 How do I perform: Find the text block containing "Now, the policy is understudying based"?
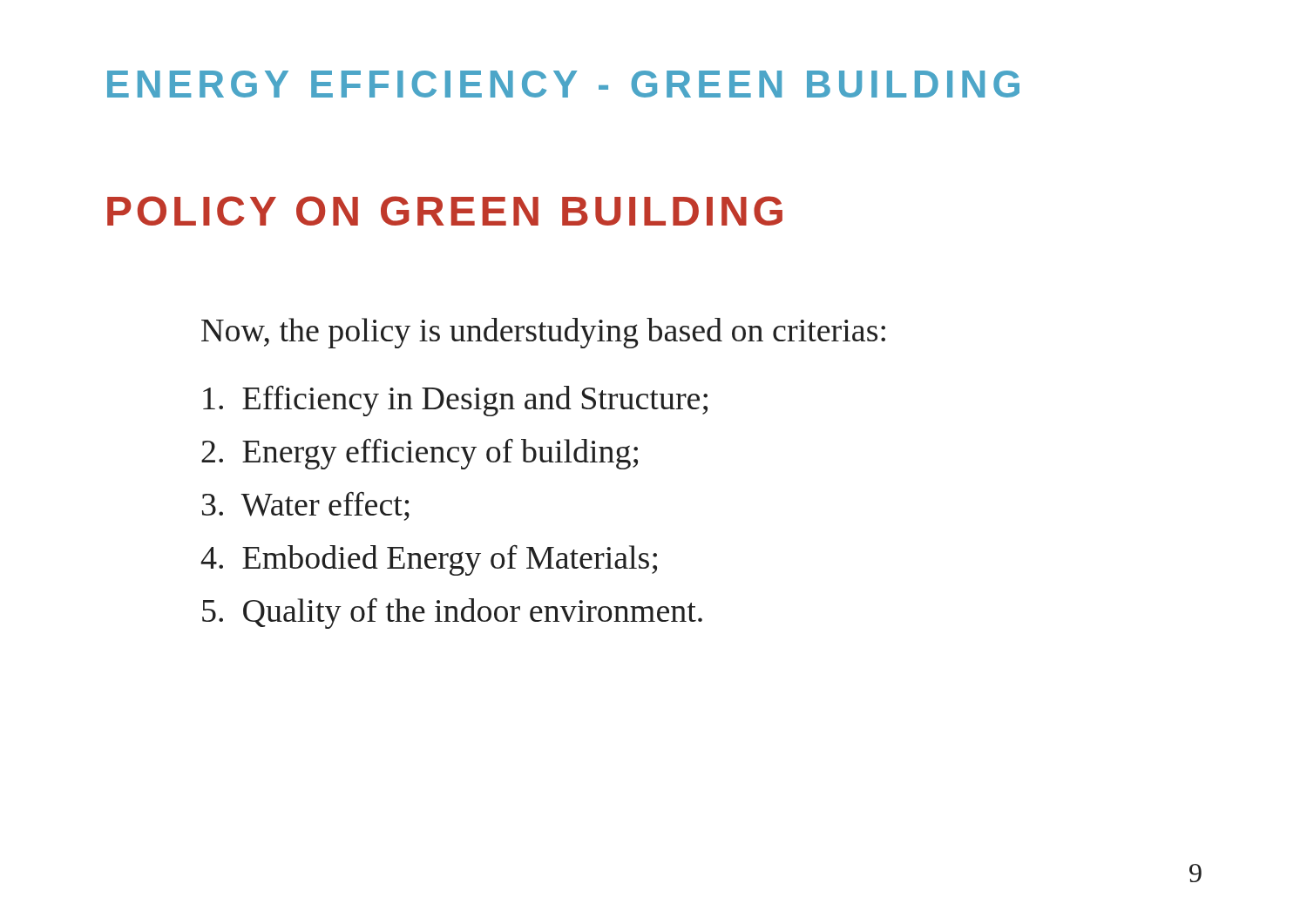click(544, 330)
